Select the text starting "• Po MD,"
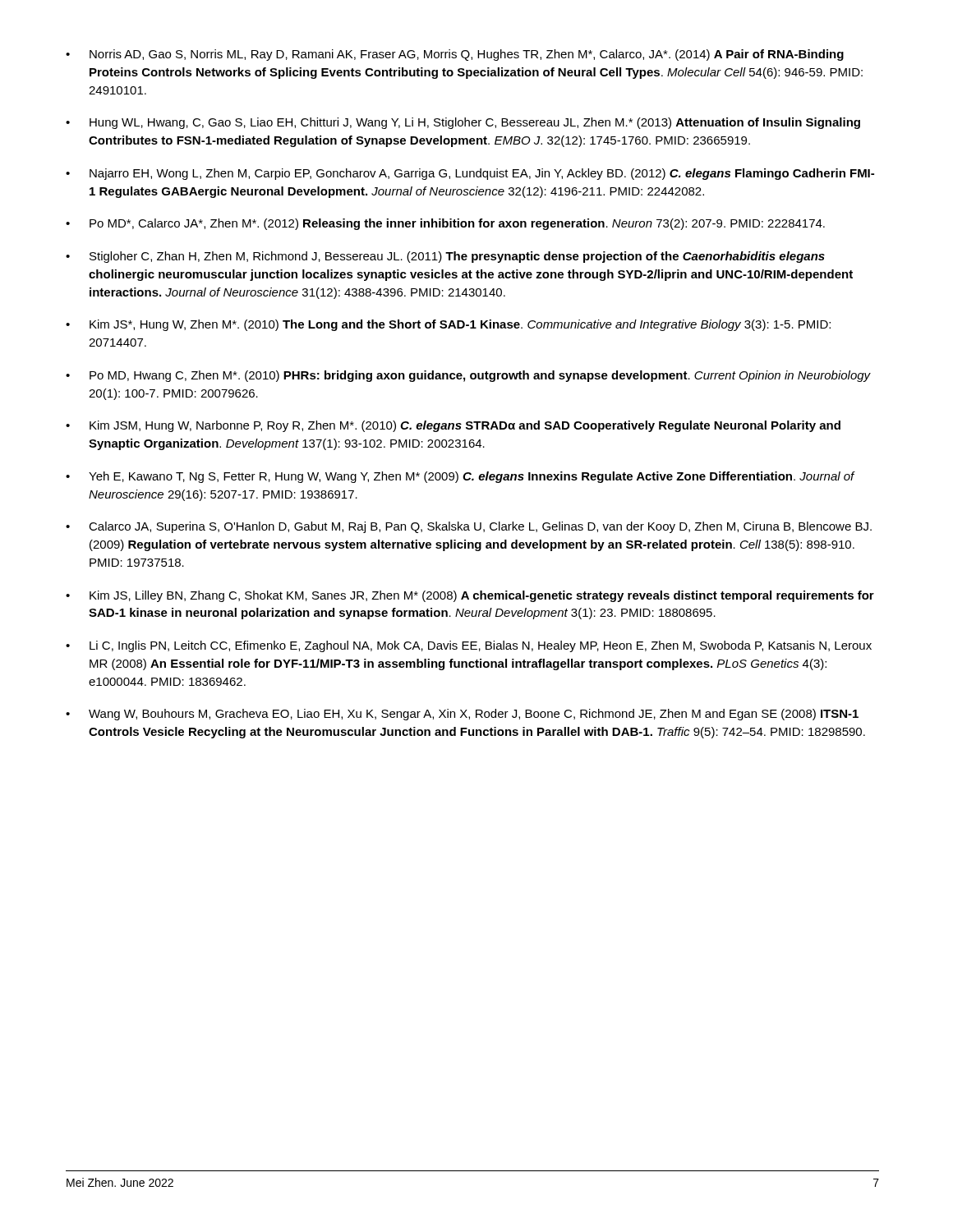Viewport: 953px width, 1232px height. (x=472, y=384)
